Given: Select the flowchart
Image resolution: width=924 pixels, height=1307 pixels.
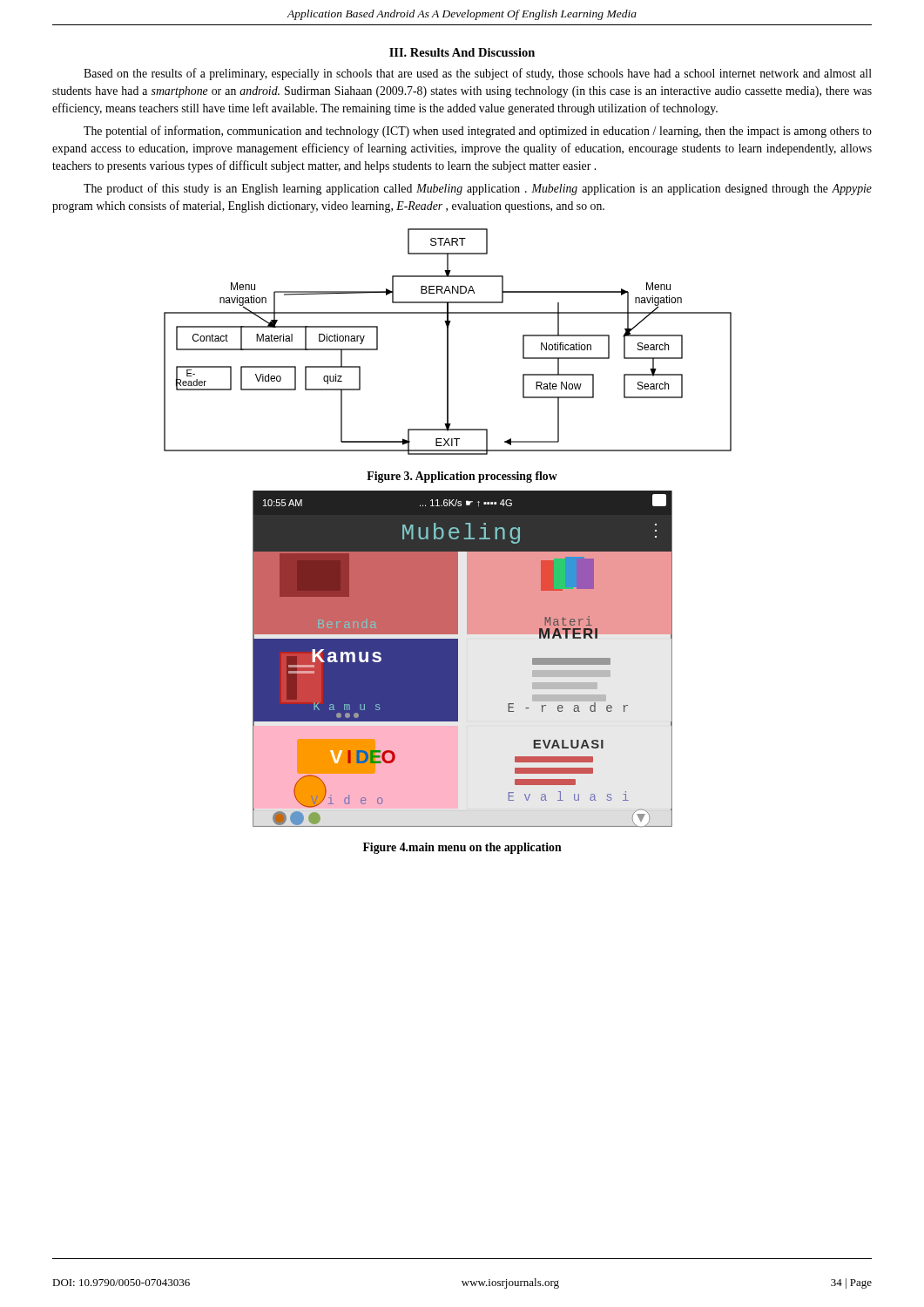Looking at the screenshot, I should tap(462, 344).
